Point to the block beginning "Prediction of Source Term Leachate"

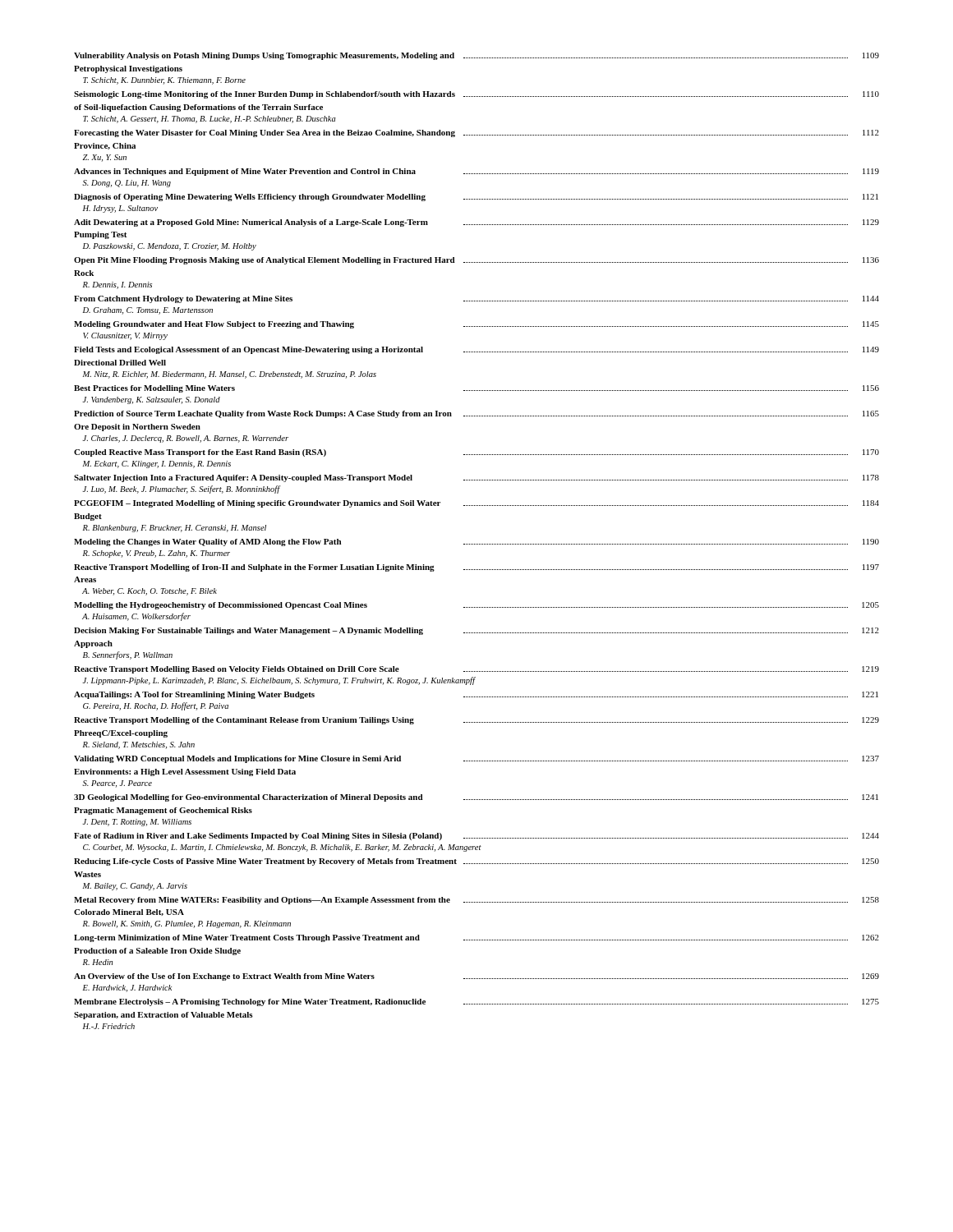coord(476,425)
